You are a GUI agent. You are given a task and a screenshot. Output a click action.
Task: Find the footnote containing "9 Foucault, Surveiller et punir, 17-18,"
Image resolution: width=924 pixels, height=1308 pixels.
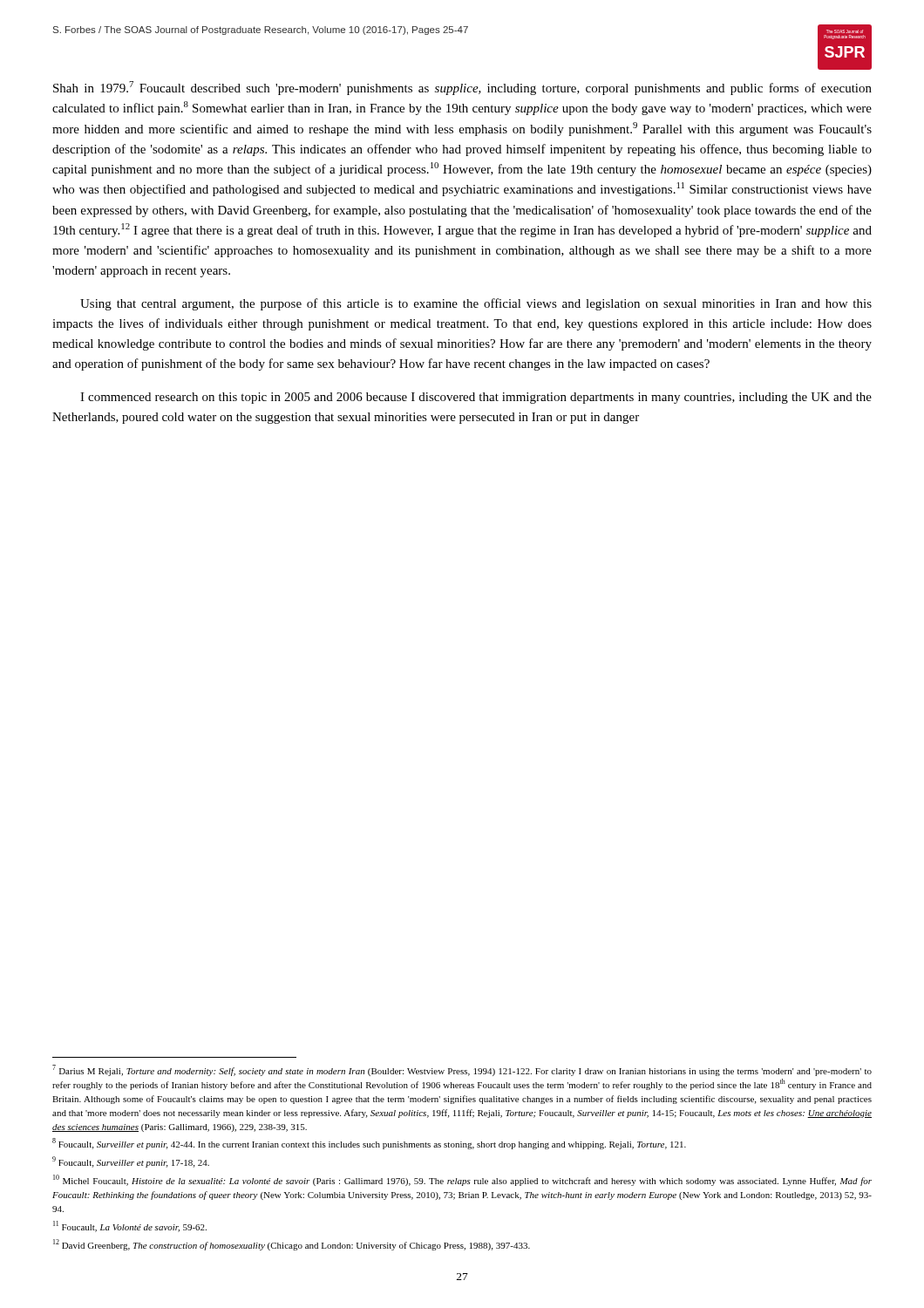point(131,1162)
